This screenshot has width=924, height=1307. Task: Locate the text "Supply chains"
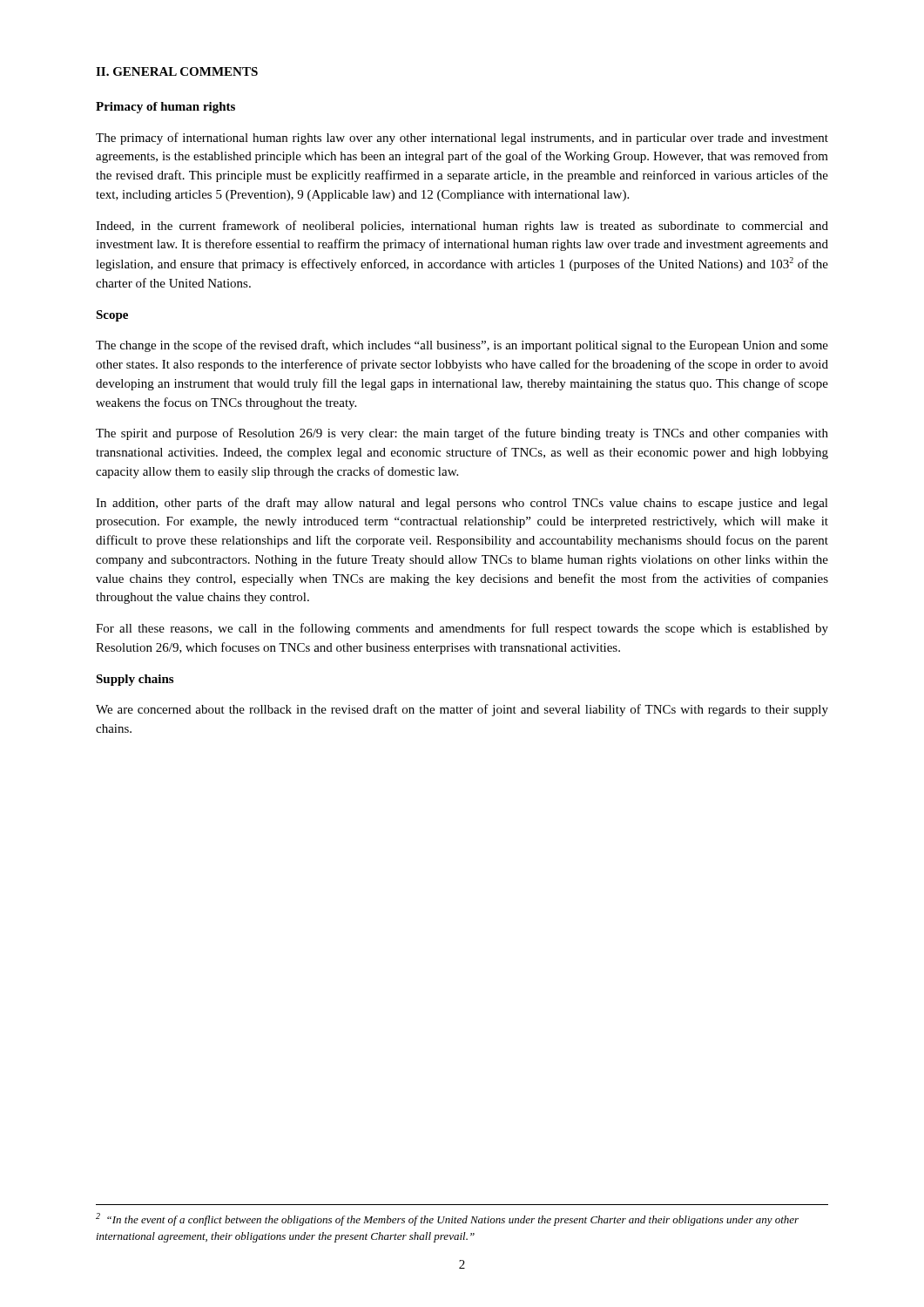(135, 678)
